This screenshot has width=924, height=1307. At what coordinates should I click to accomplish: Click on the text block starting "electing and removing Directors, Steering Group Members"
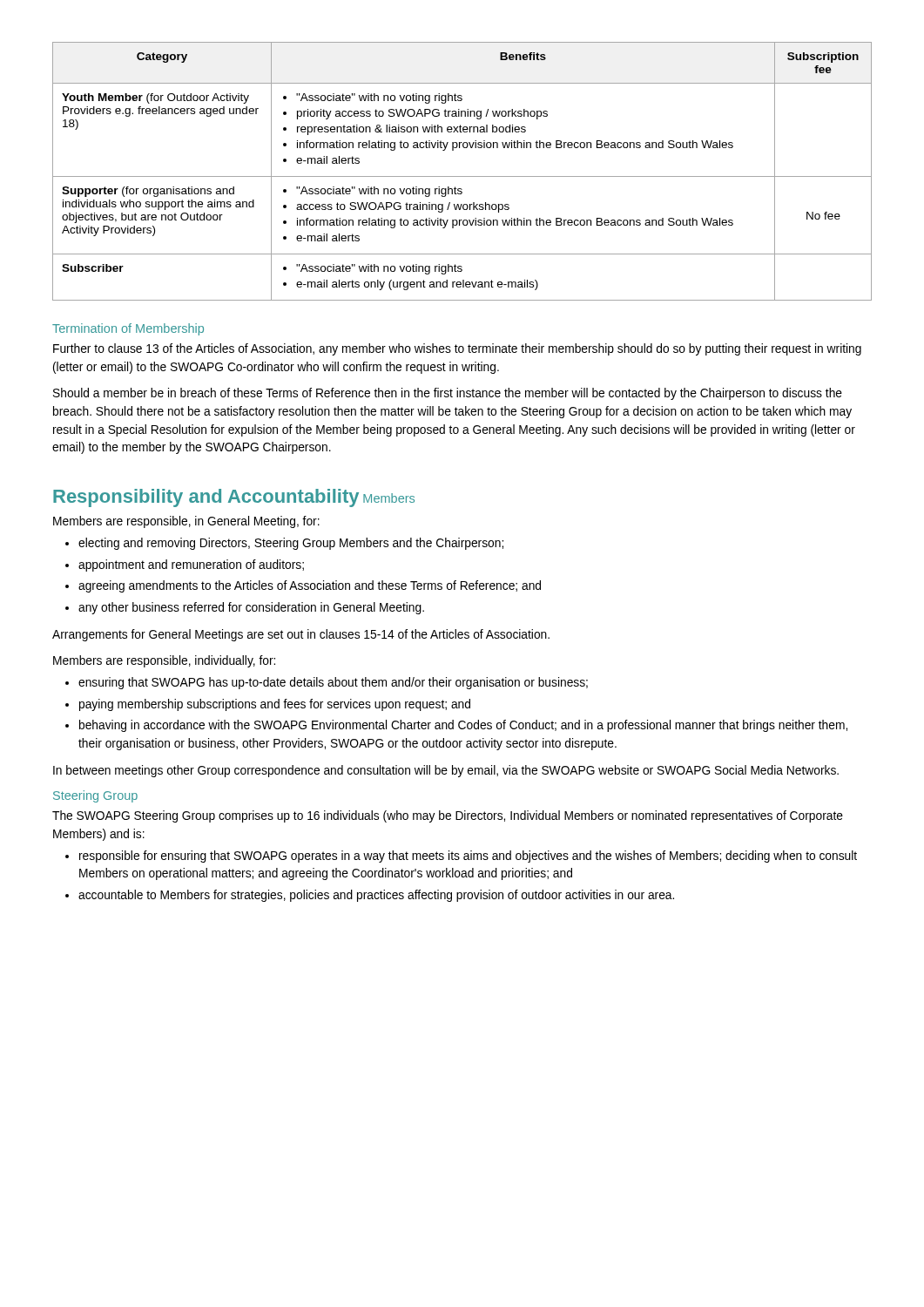coord(462,544)
